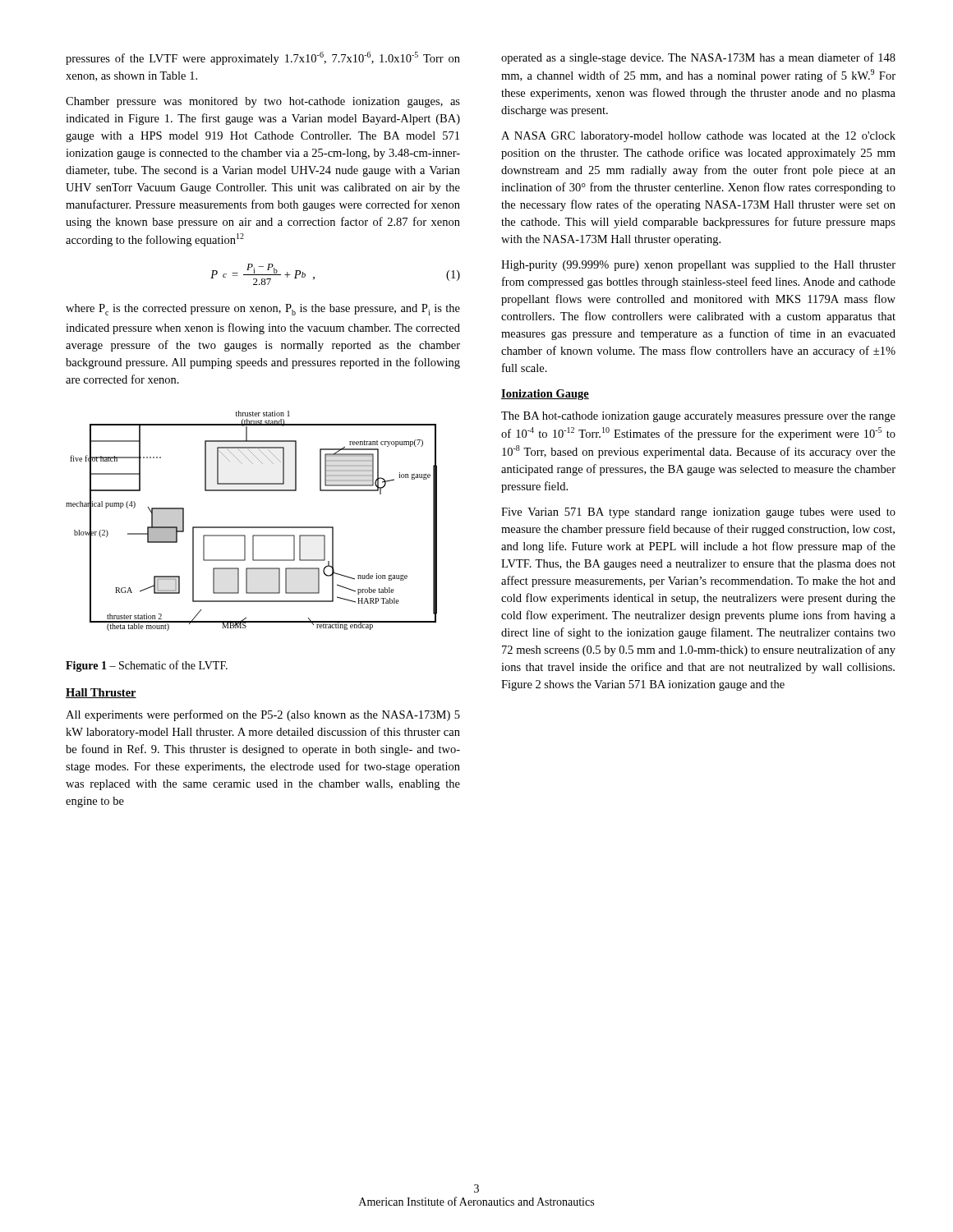Where does it say "Ionization Gauge"?

tap(545, 394)
